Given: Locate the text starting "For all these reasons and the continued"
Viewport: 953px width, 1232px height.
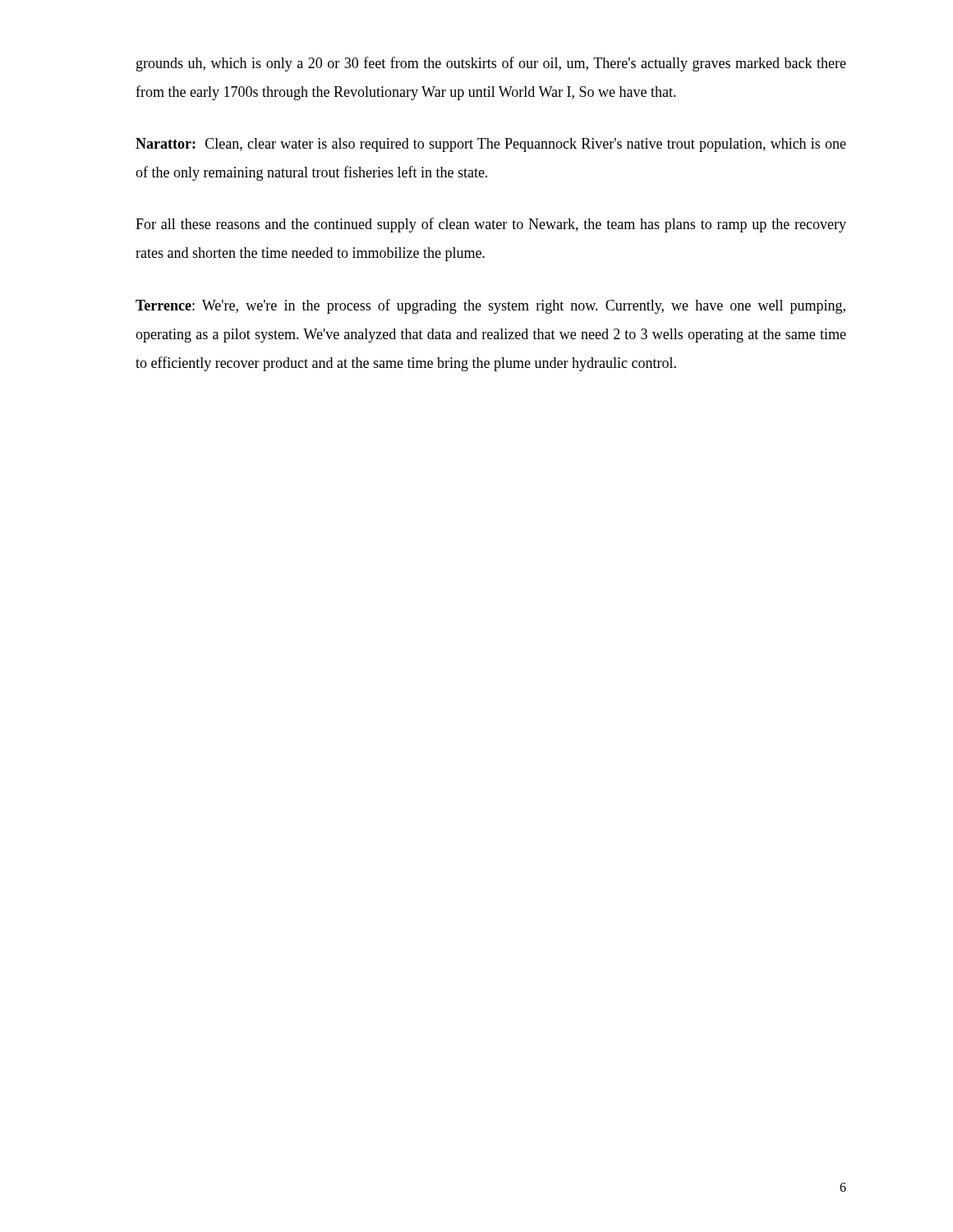Looking at the screenshot, I should click(x=491, y=239).
